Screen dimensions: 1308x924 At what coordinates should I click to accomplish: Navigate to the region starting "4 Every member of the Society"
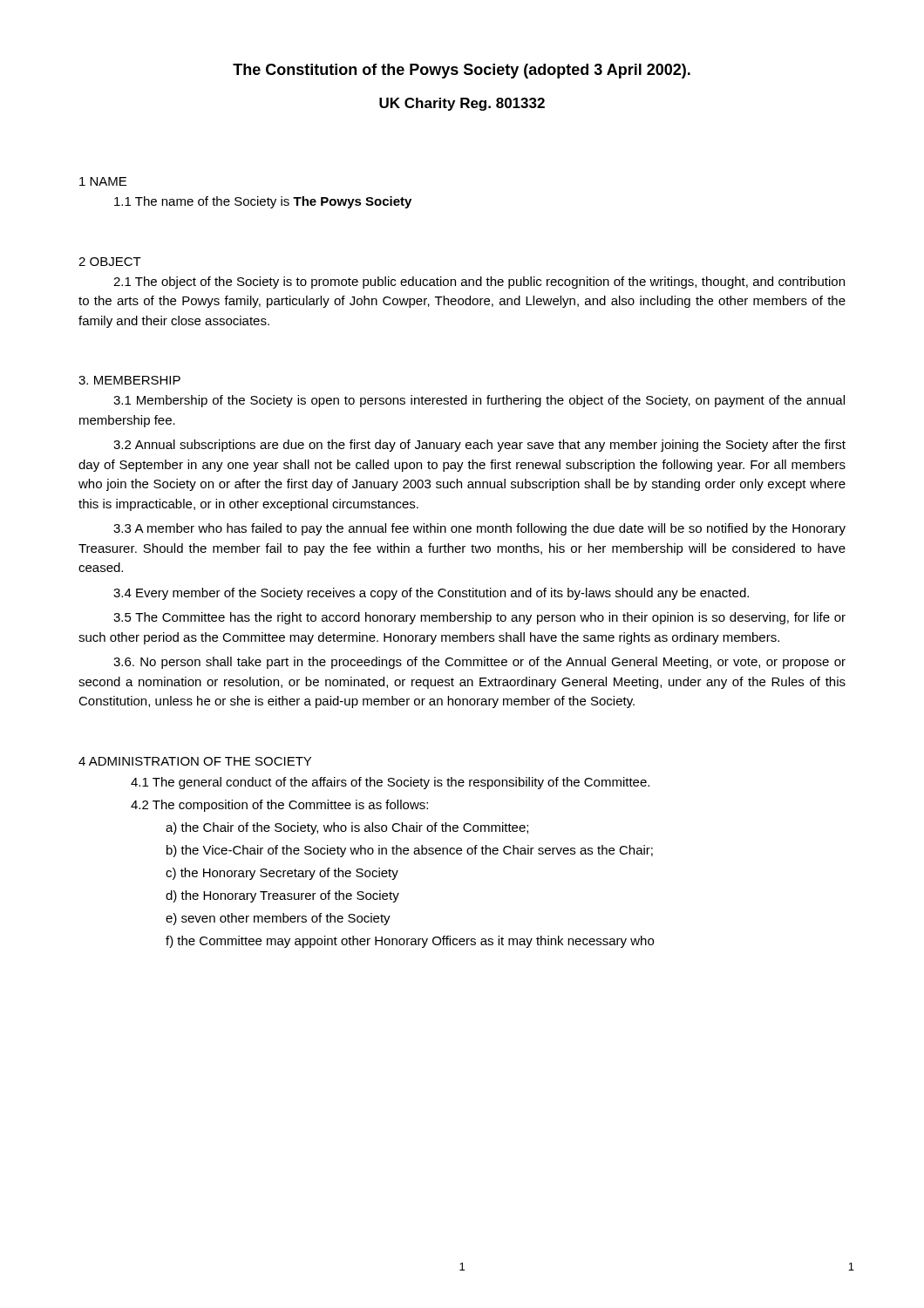pos(432,592)
